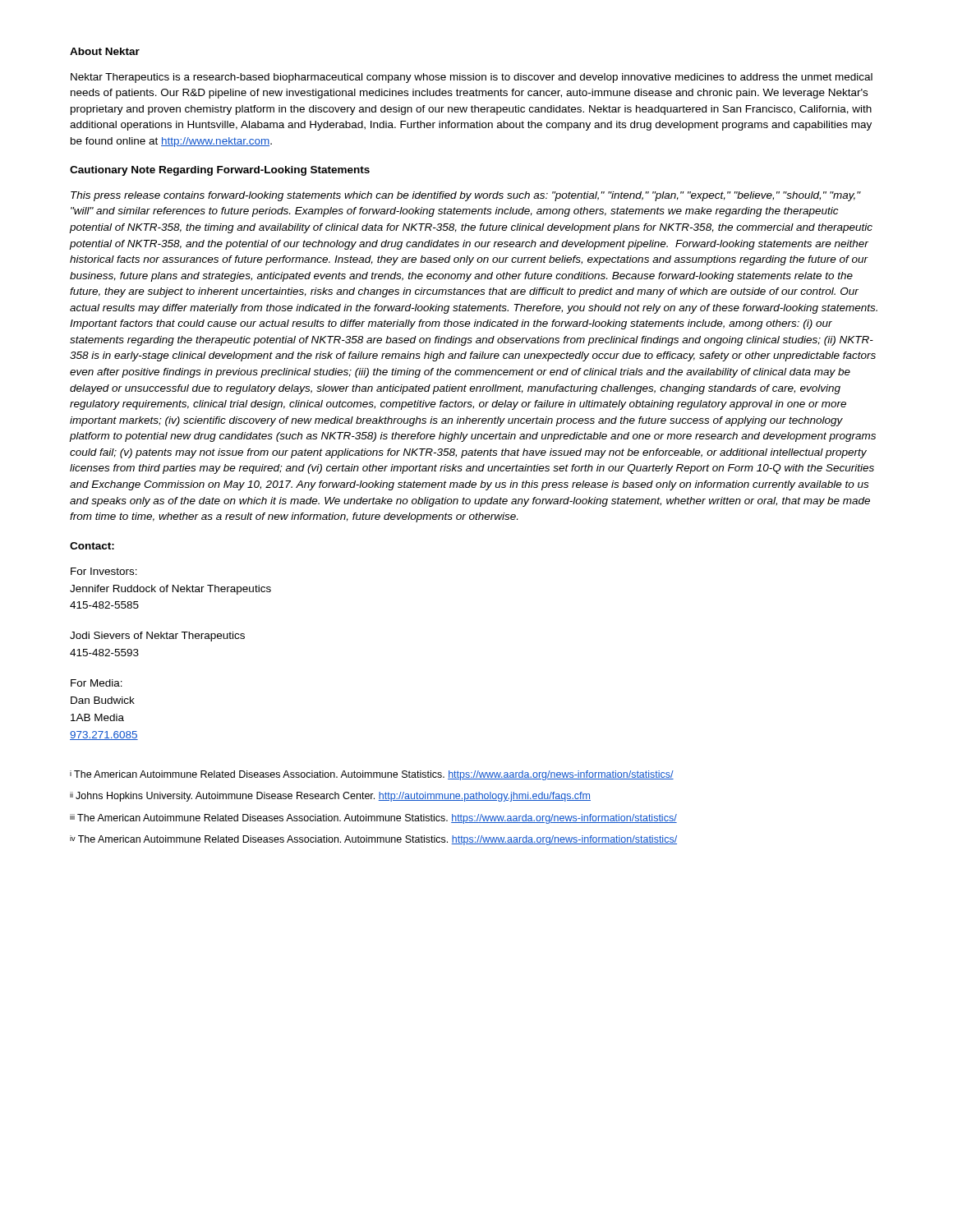Find the block starting "i The American Autoimmune Related Diseases"

476,776
